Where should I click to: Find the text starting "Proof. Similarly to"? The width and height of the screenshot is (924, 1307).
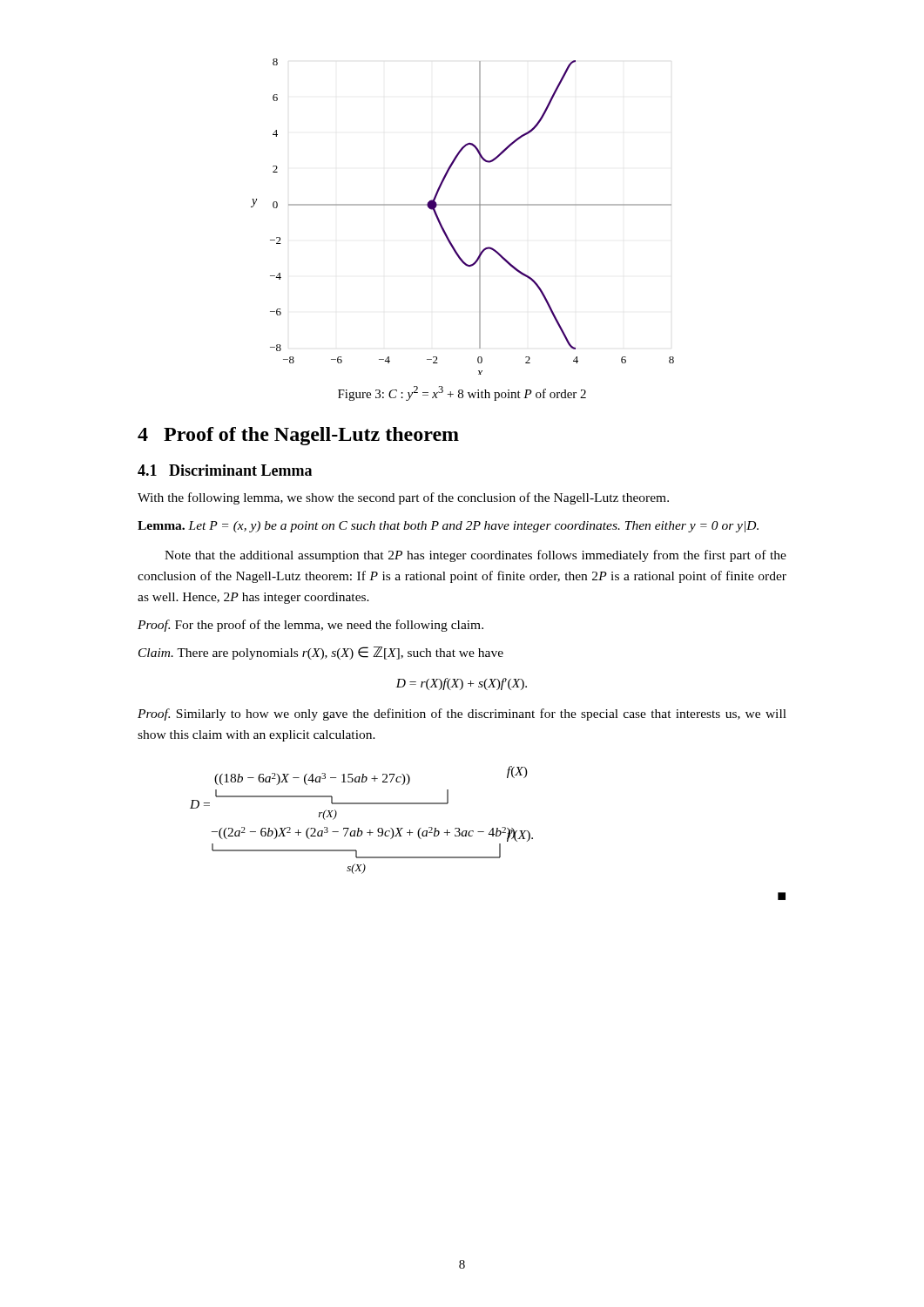(462, 724)
